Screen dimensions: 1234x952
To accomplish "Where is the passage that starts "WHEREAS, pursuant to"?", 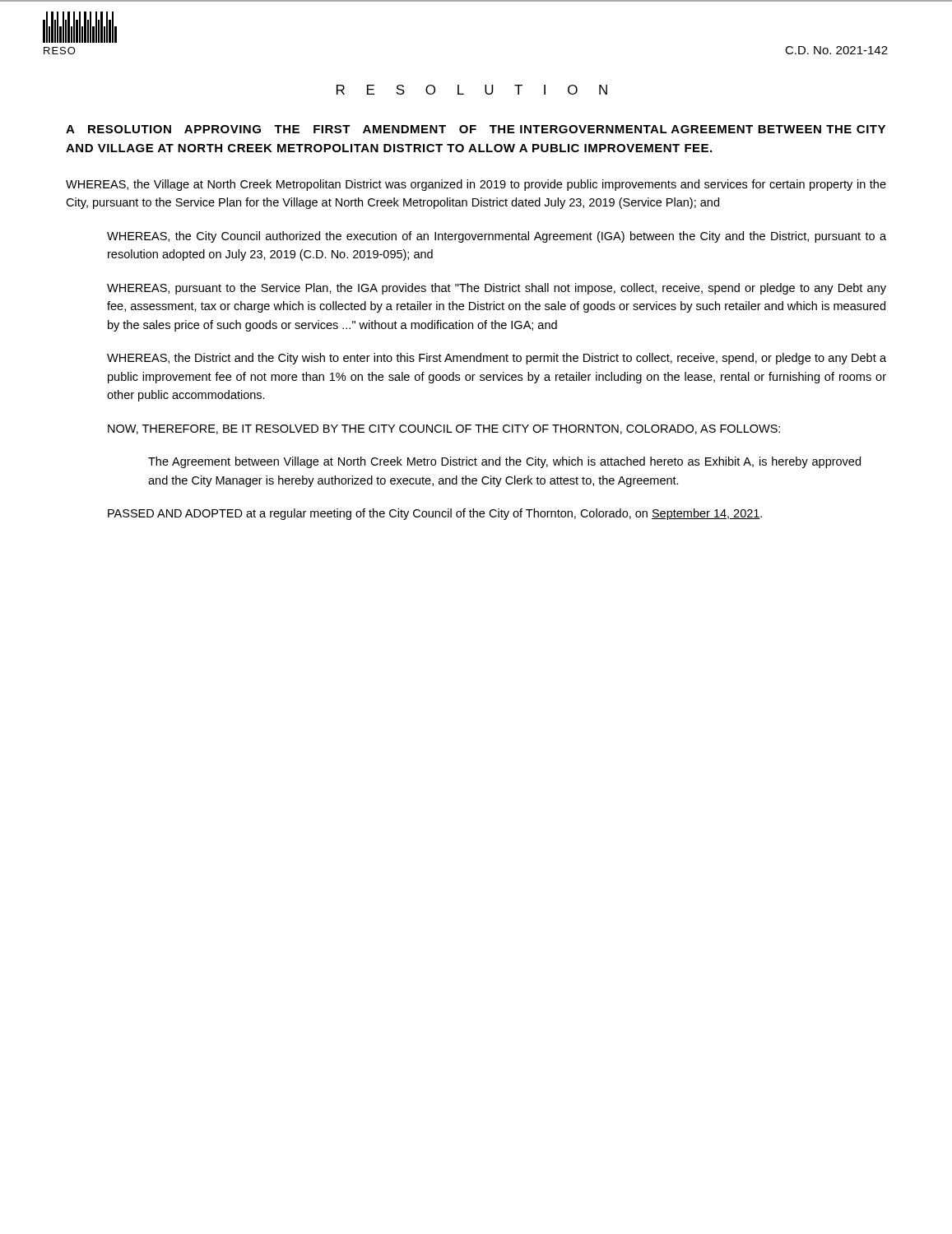I will (x=497, y=306).
